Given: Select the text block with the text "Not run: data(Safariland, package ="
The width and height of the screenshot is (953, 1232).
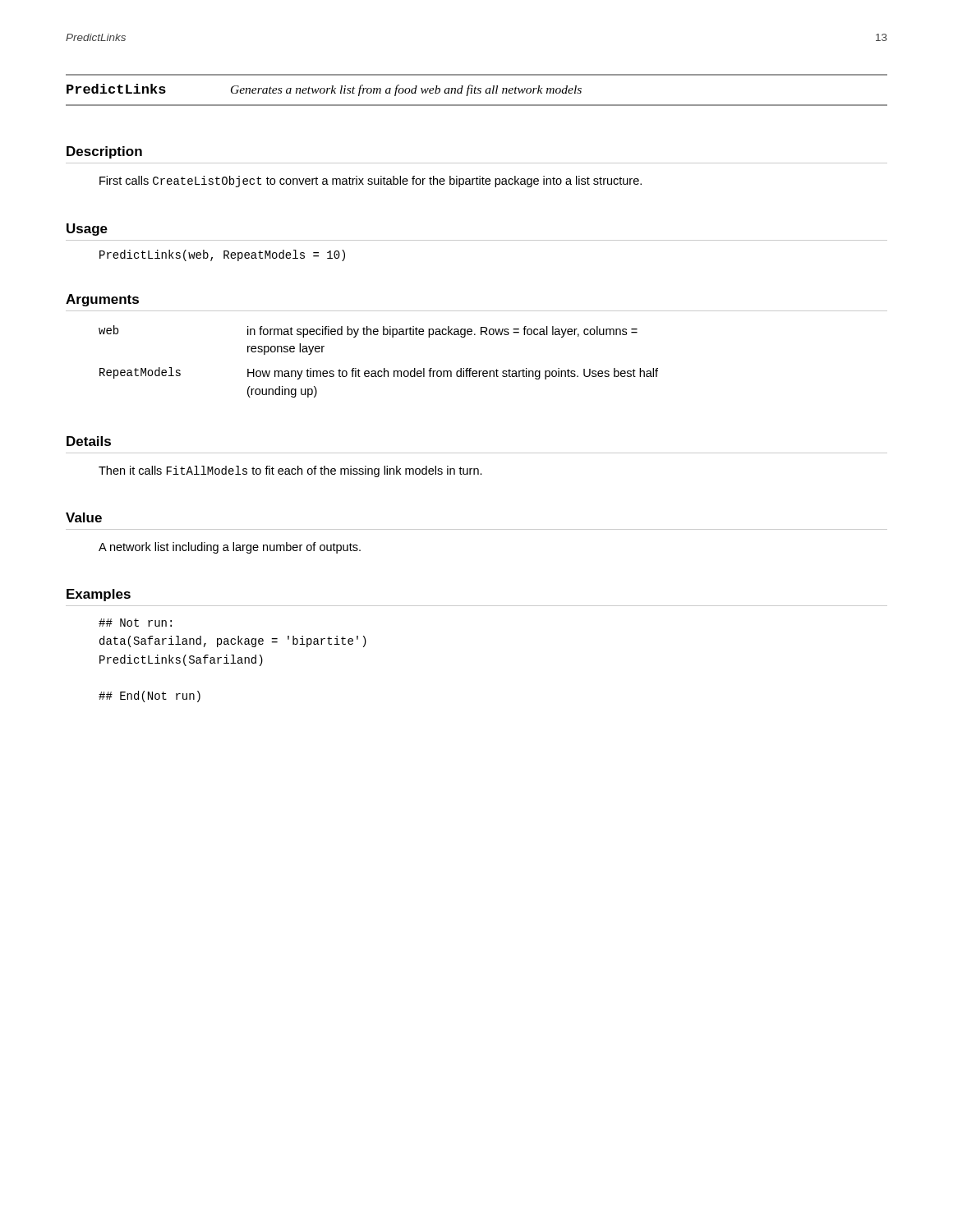Looking at the screenshot, I should coord(233,660).
